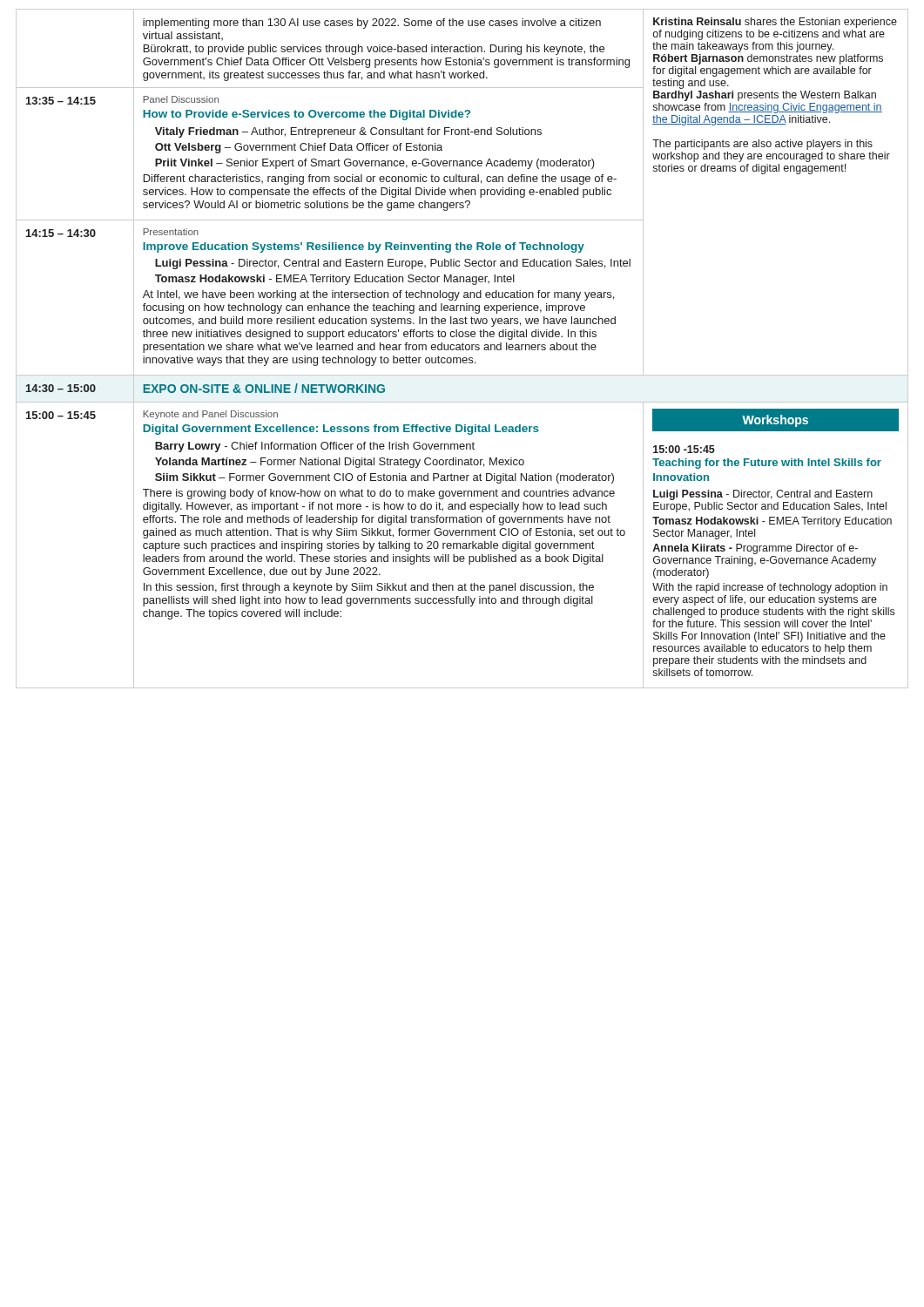Click on the text block that says "implementing more than 130 AI use"
This screenshot has width=924, height=1307.
387,48
